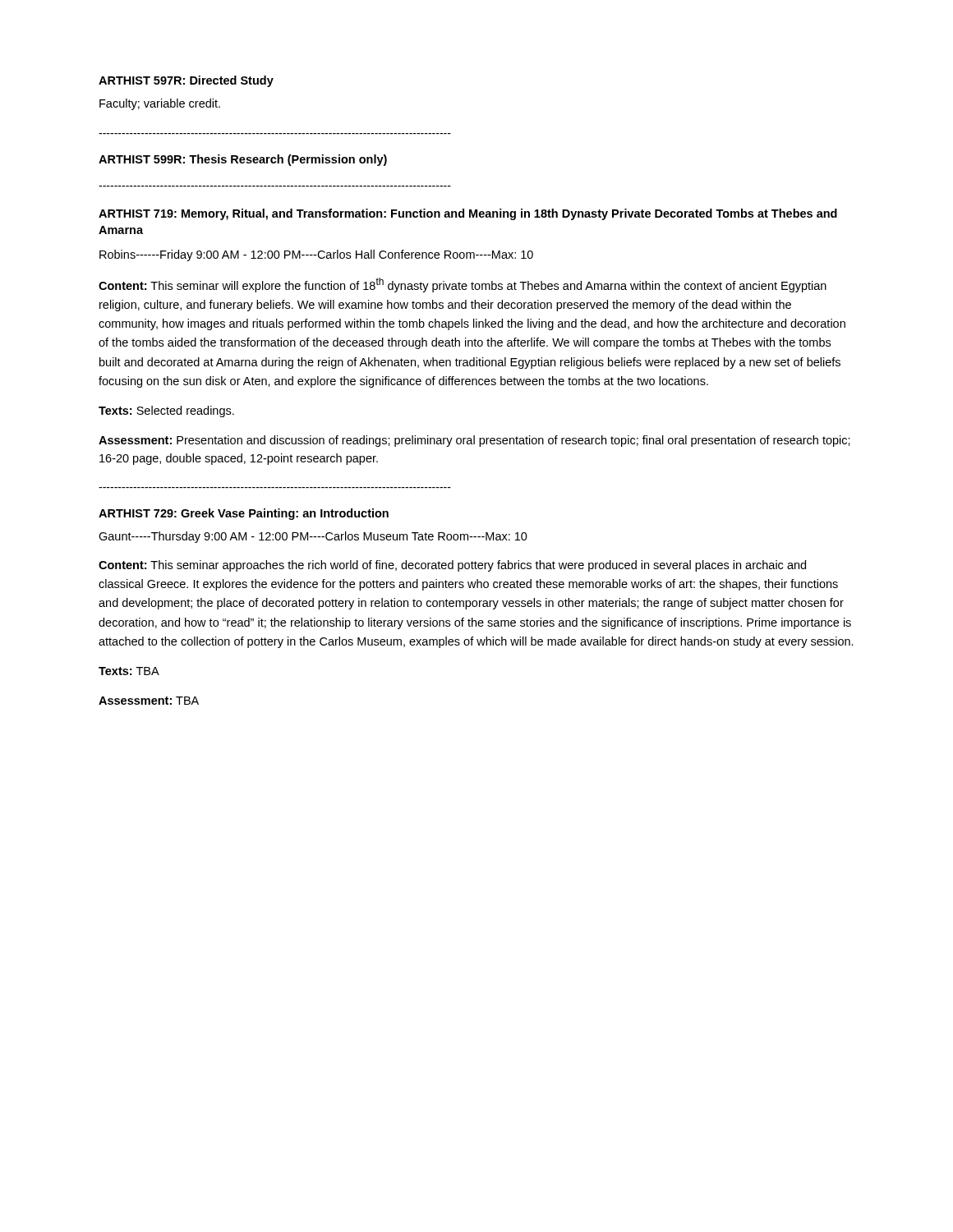Find the text block starting "ARTHIST 597R: Directed Study"
This screenshot has height=1232, width=953.
tap(186, 81)
